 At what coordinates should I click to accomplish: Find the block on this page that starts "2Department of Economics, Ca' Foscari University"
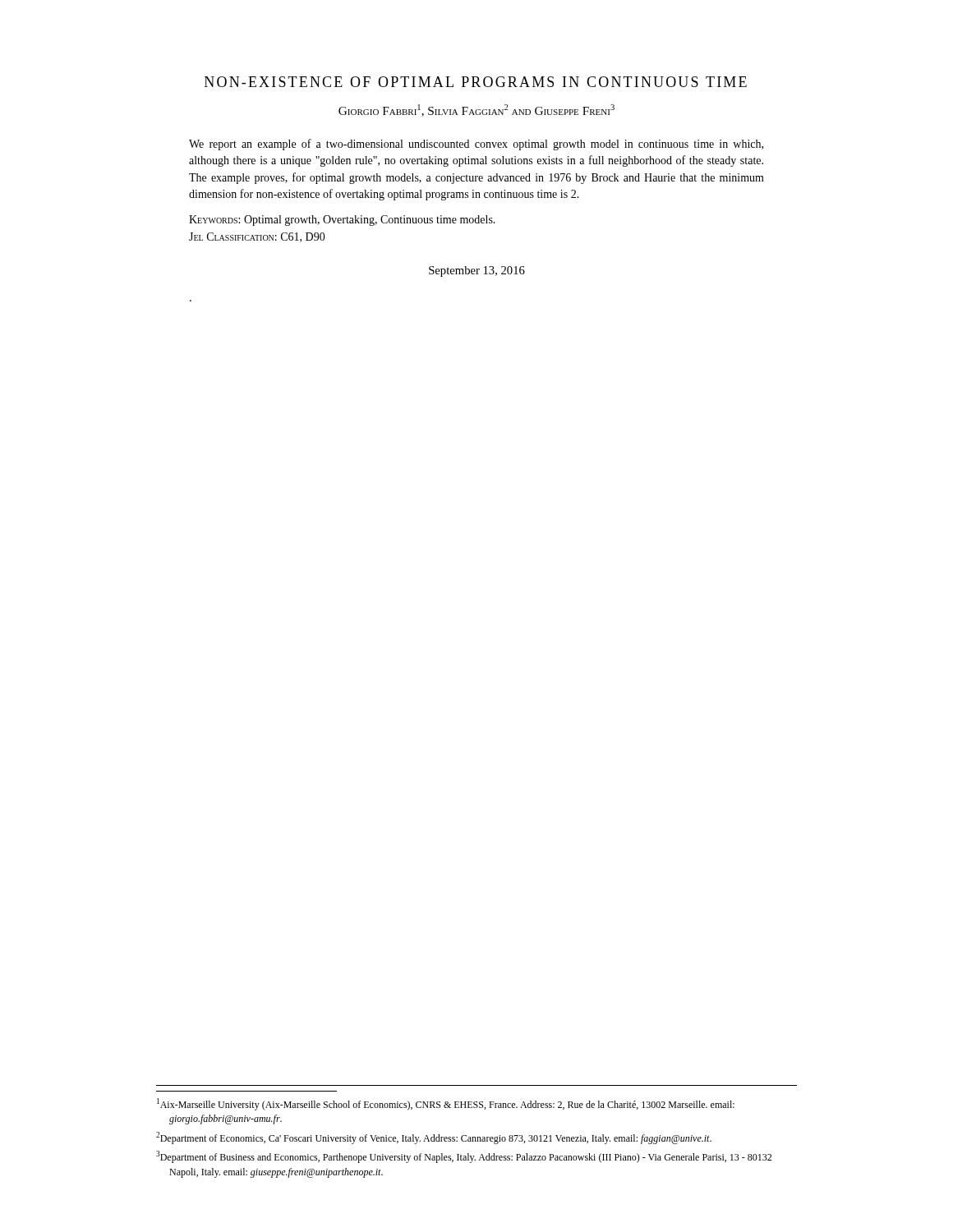coord(434,1137)
